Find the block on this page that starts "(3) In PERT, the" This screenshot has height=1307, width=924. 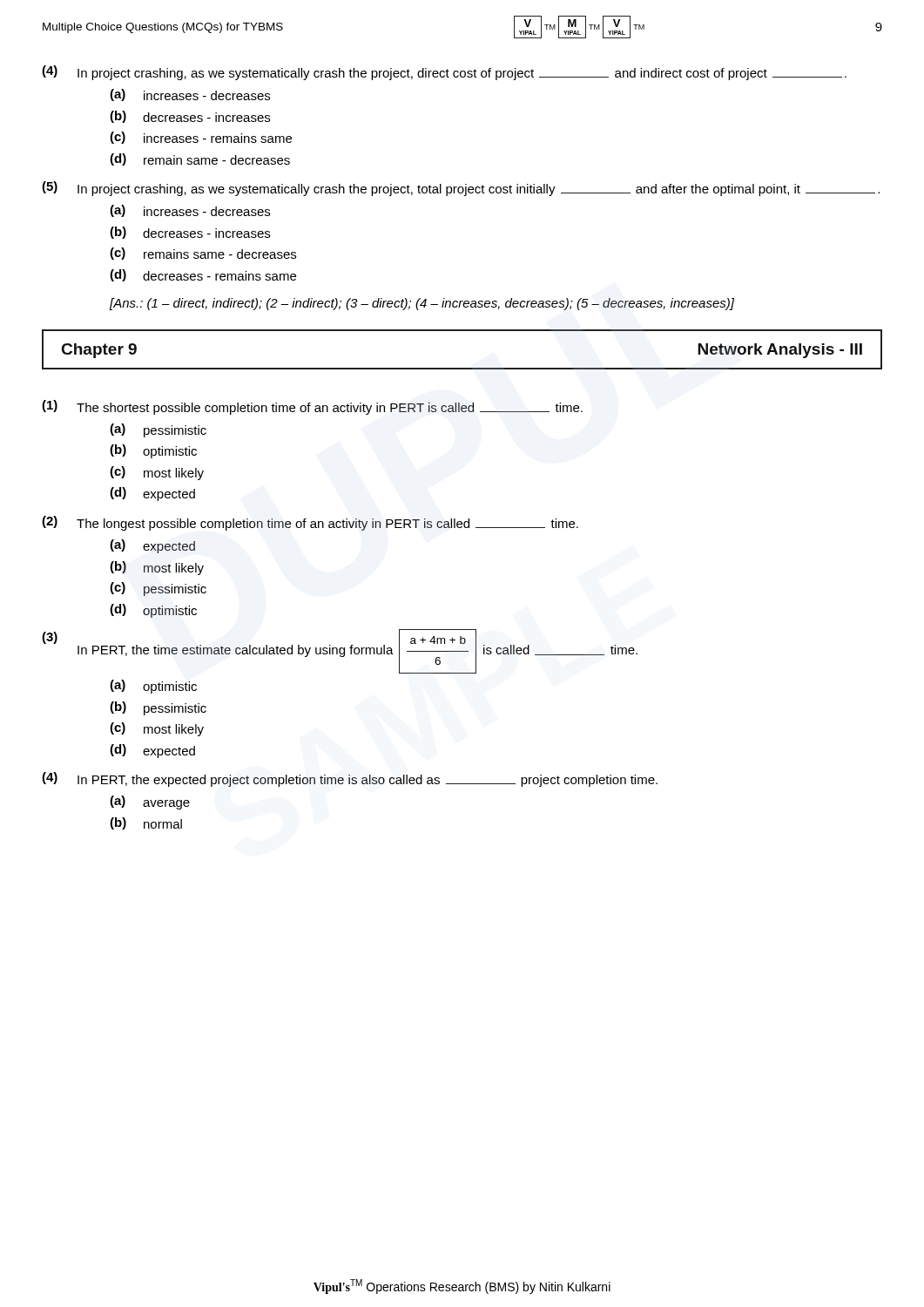(x=340, y=651)
